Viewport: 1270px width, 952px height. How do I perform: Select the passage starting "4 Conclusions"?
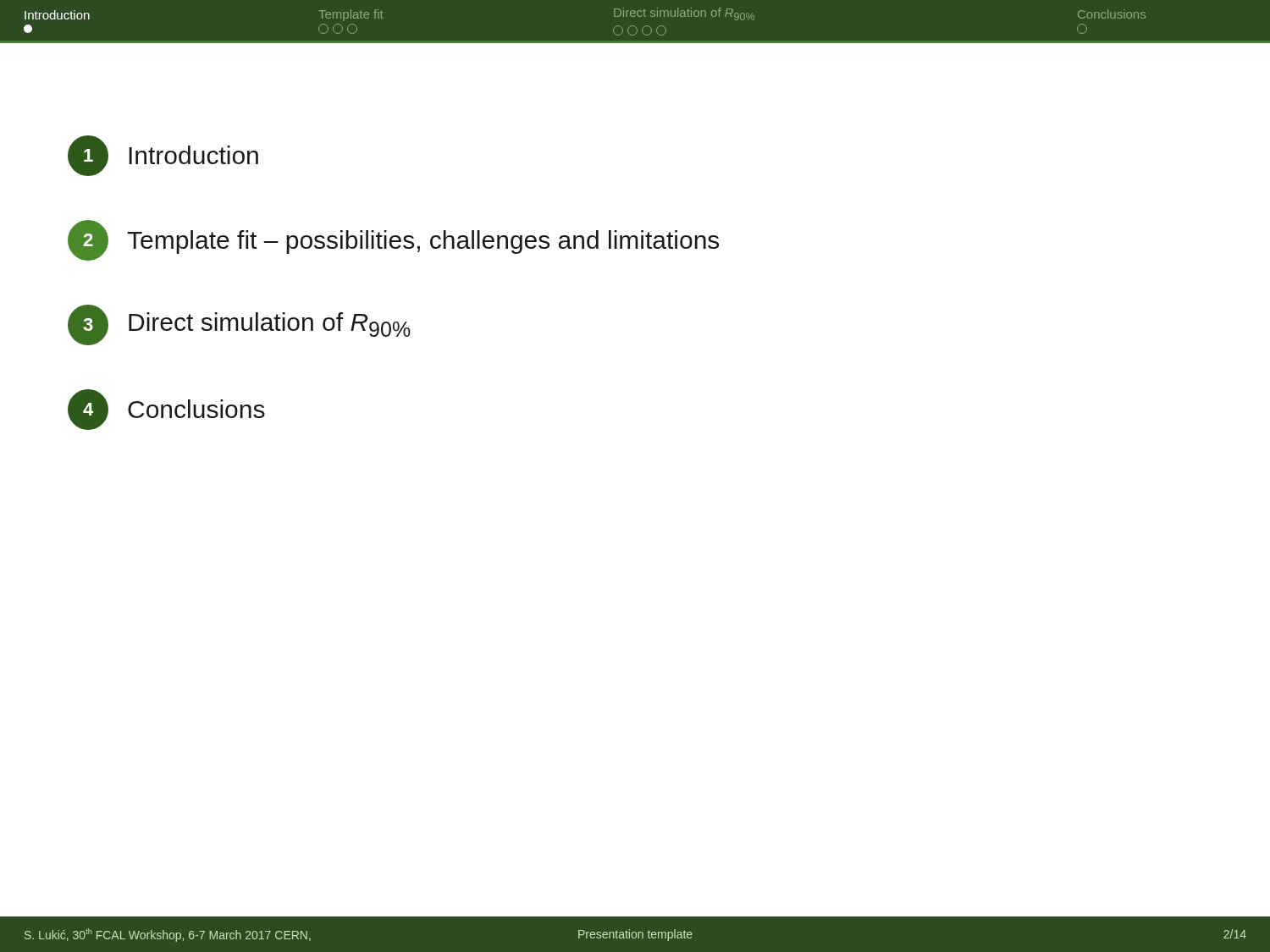click(166, 410)
